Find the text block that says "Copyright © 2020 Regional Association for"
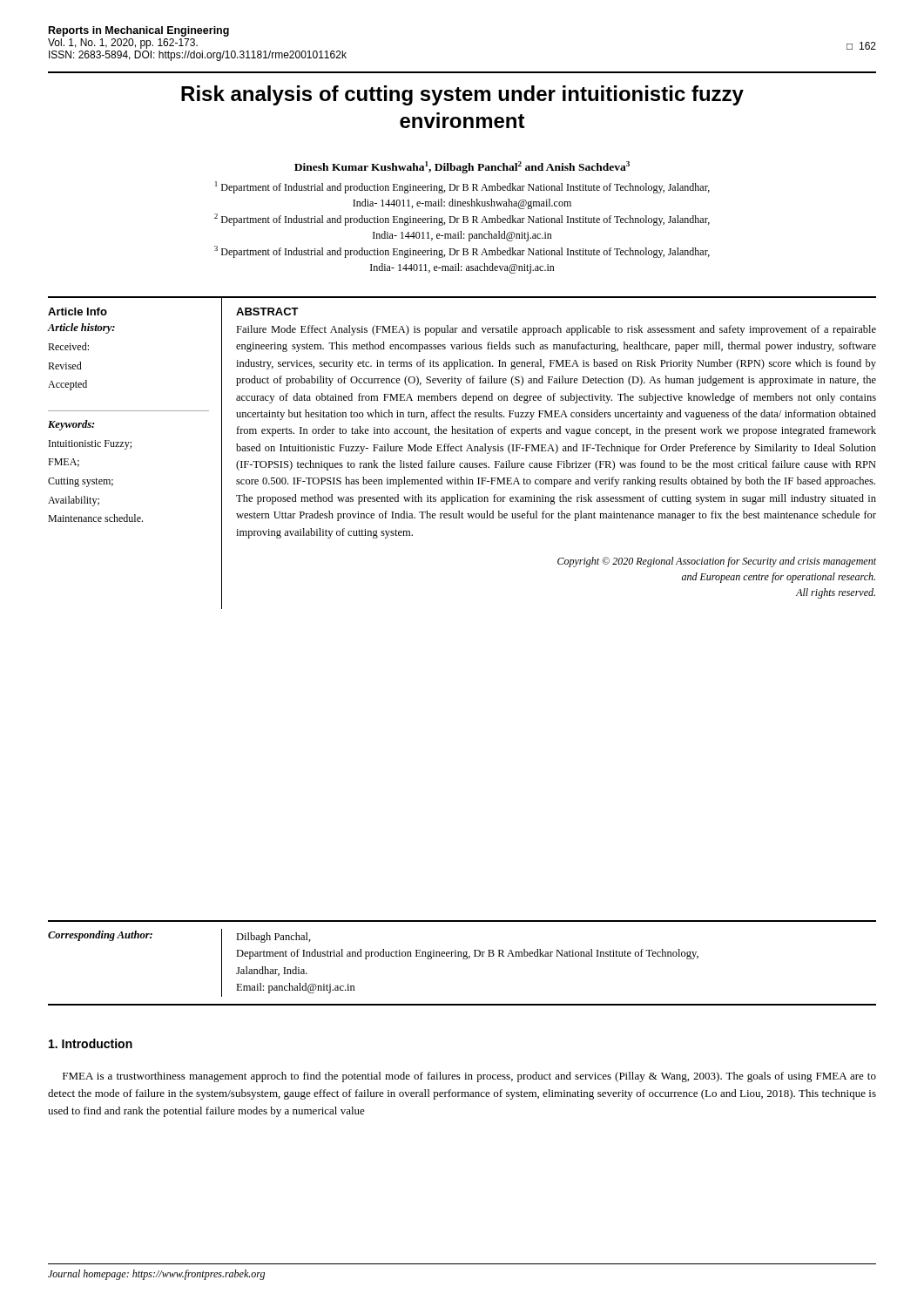This screenshot has height=1307, width=924. 717,577
